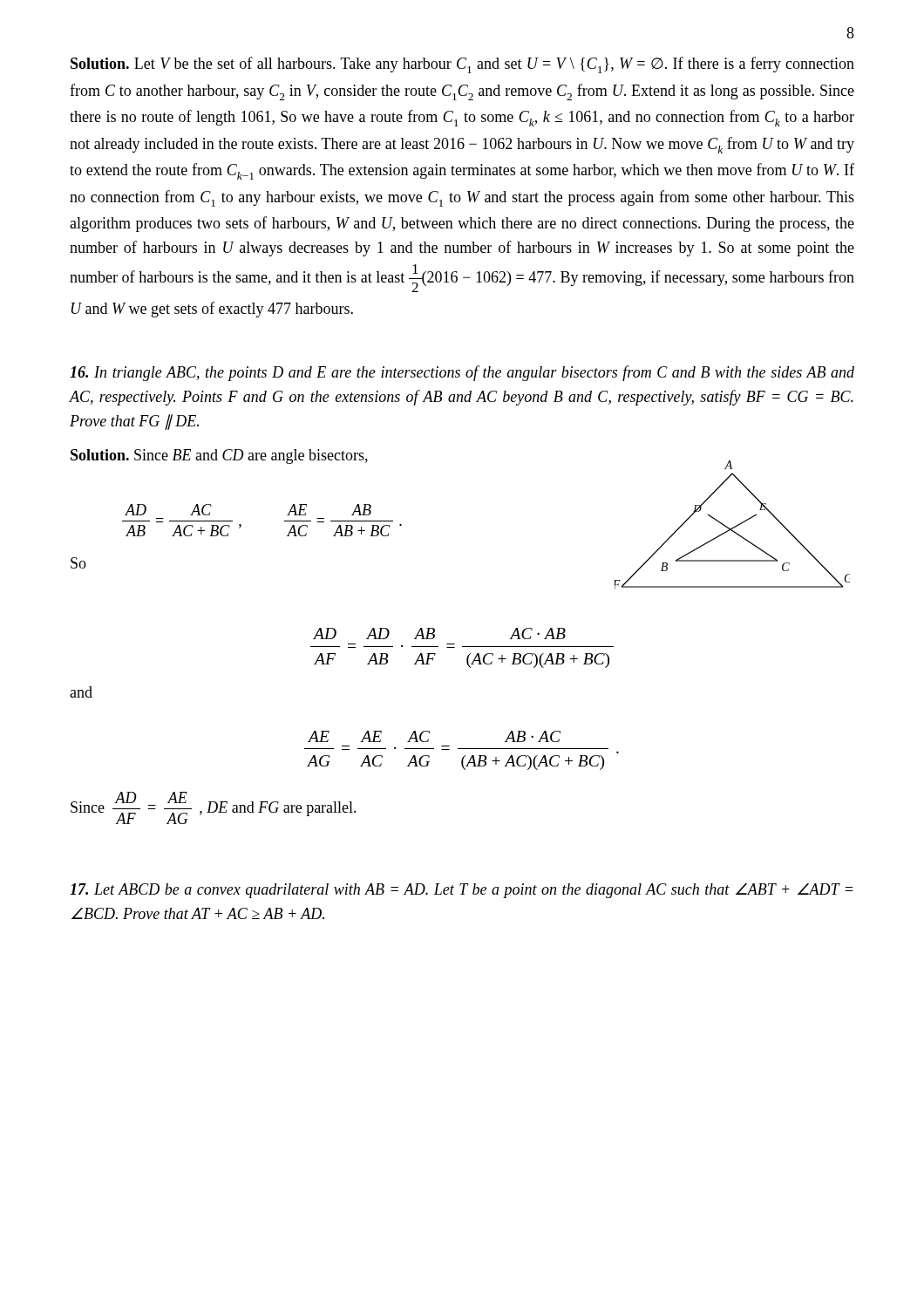Locate the text block containing "Since AD AF = AE AG"
Screen dimensions: 1308x924
(213, 809)
